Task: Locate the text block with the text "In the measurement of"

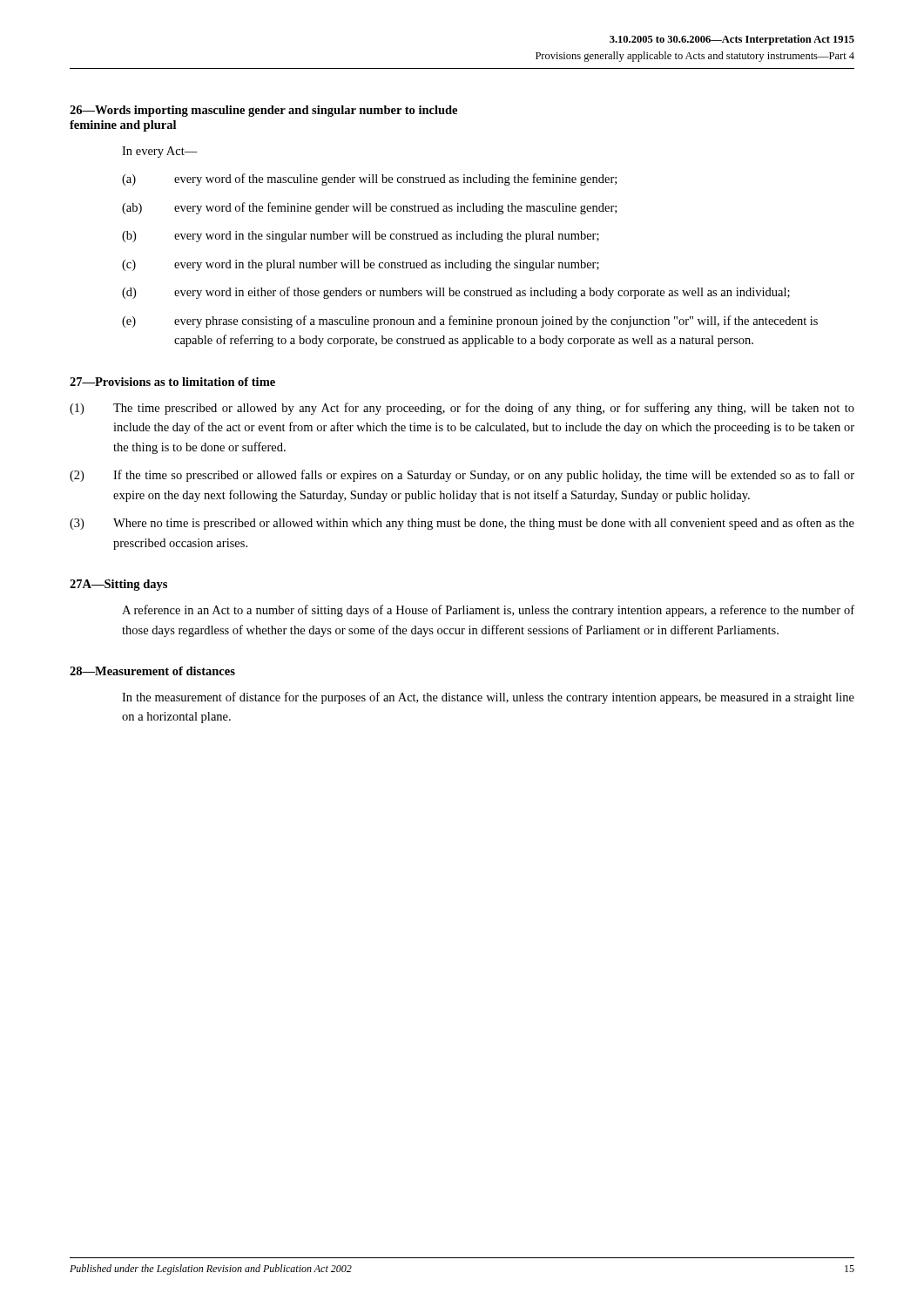Action: (488, 707)
